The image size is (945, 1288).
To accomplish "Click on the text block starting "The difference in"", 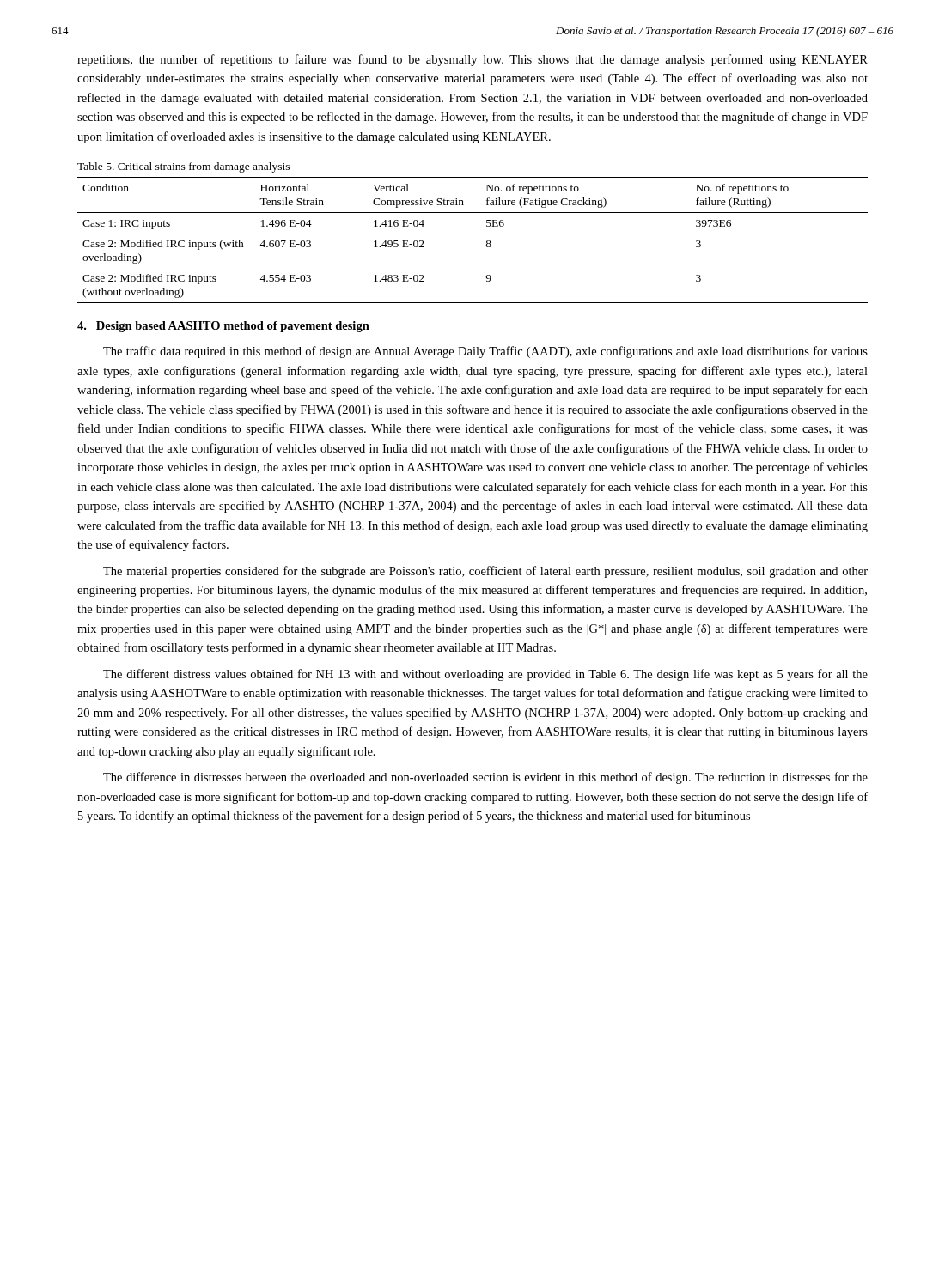I will (472, 797).
